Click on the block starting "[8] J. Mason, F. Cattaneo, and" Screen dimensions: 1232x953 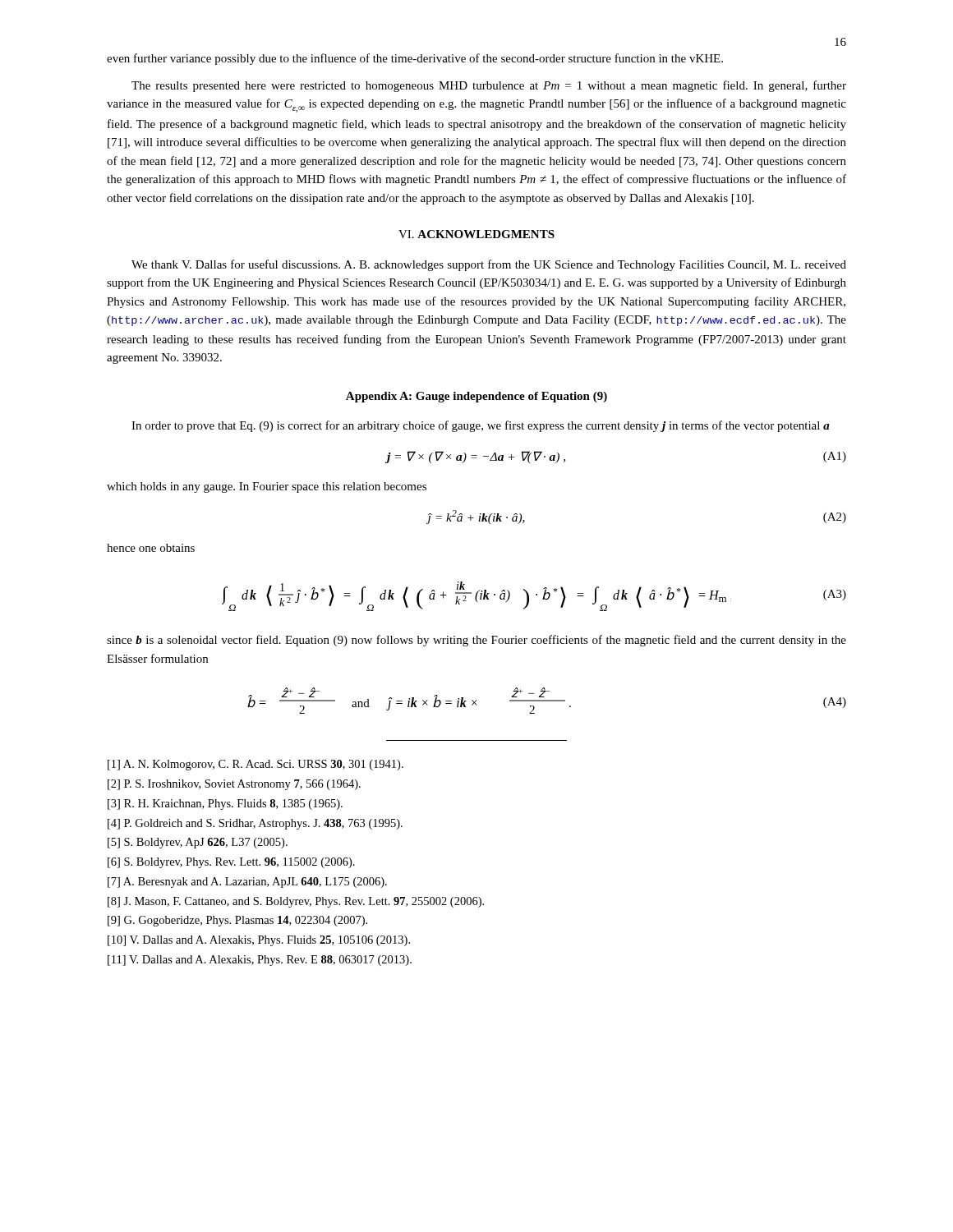pos(296,901)
